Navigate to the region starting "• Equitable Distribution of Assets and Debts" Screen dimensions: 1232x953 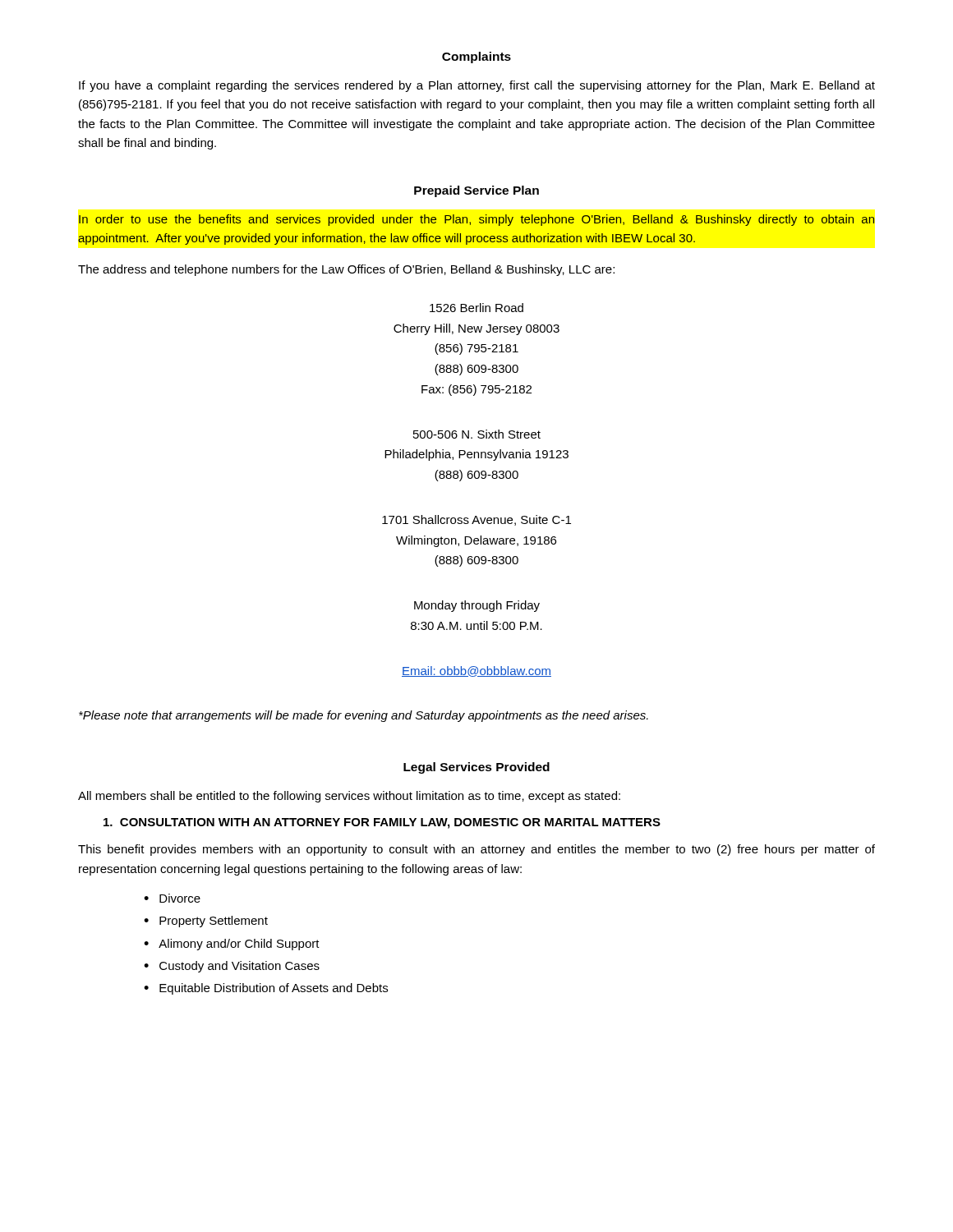[x=266, y=989]
